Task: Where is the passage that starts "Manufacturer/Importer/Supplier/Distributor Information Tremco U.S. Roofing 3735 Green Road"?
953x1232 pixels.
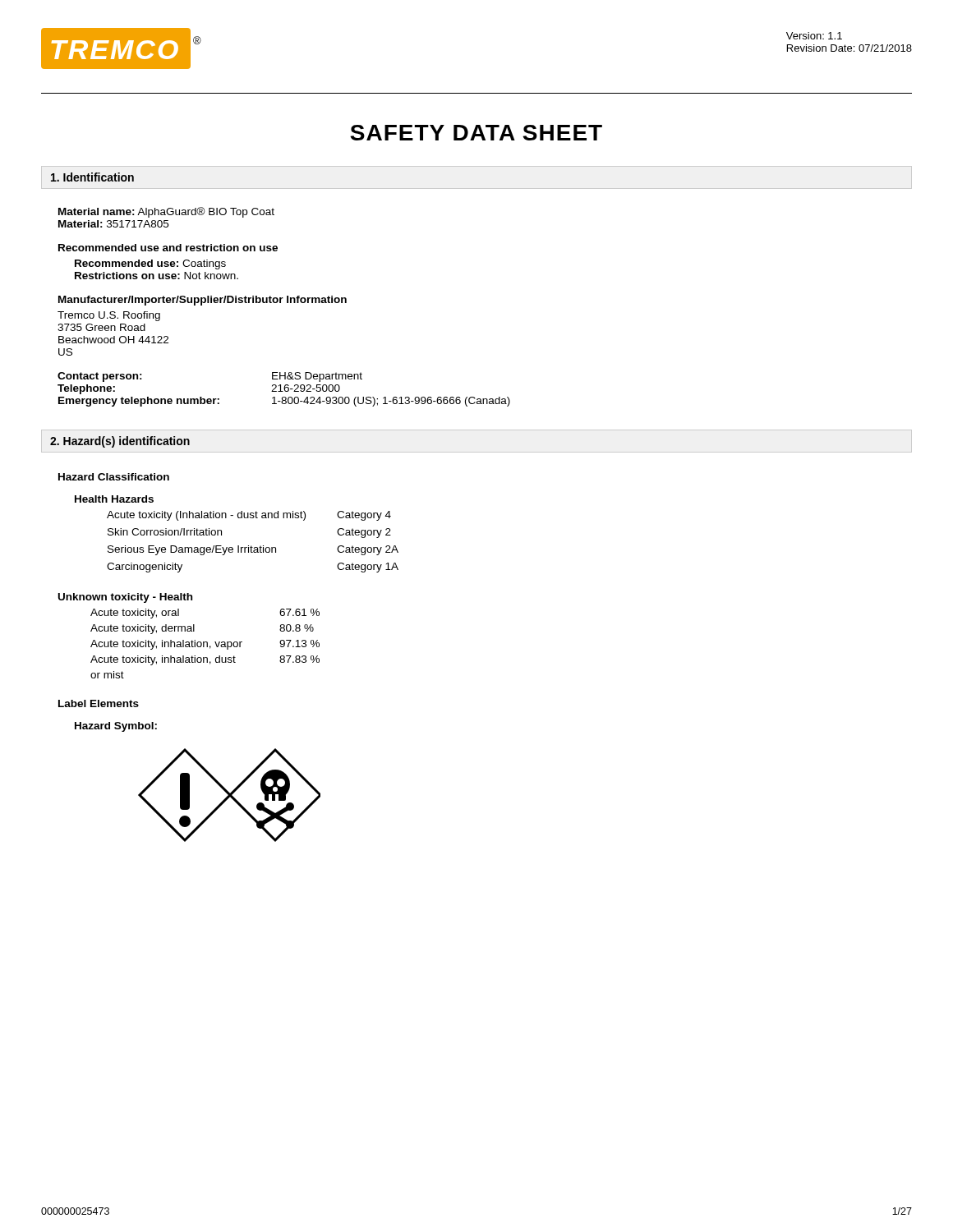Action: pyautogui.click(x=203, y=301)
